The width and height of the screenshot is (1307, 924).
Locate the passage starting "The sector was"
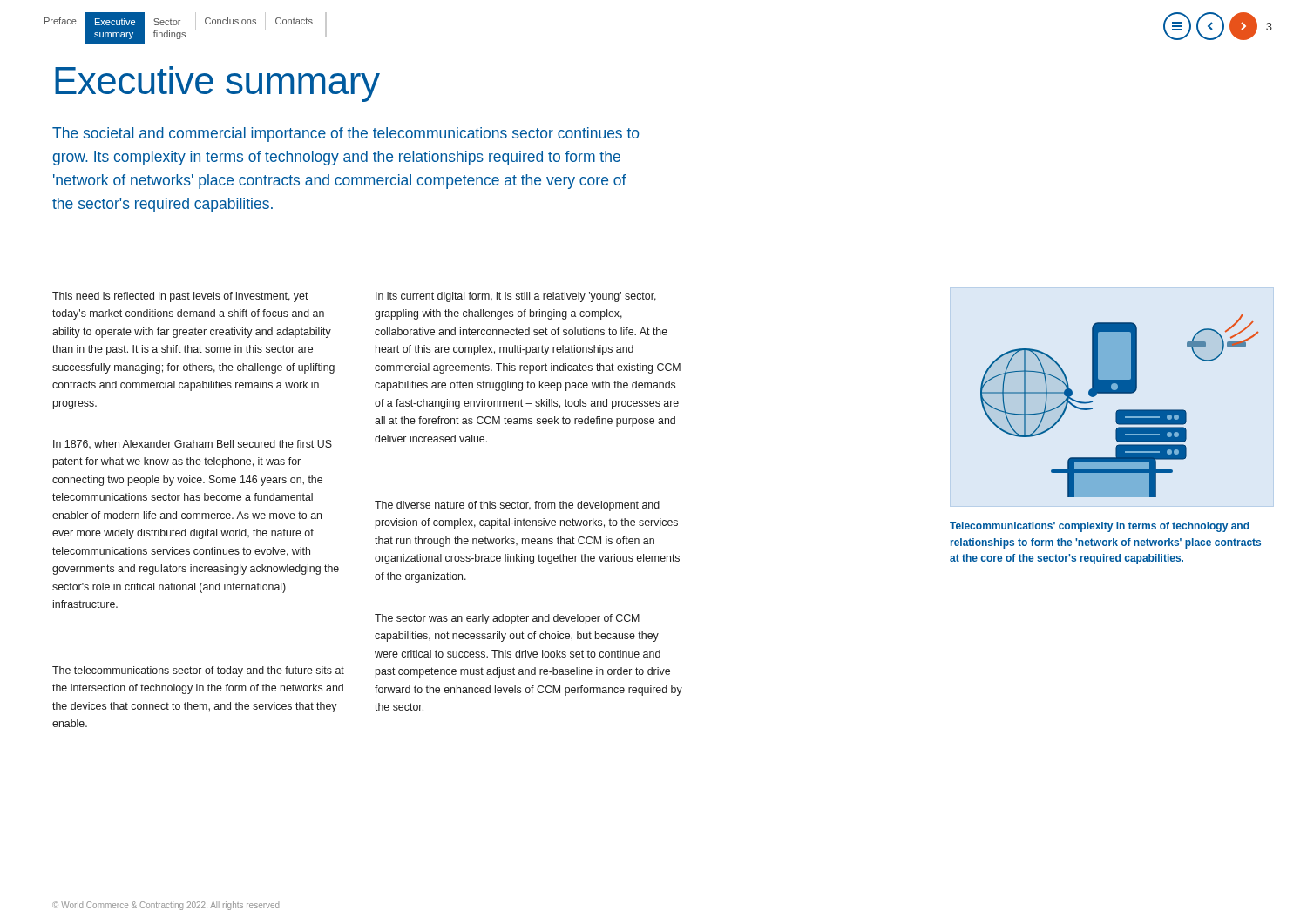coord(528,663)
